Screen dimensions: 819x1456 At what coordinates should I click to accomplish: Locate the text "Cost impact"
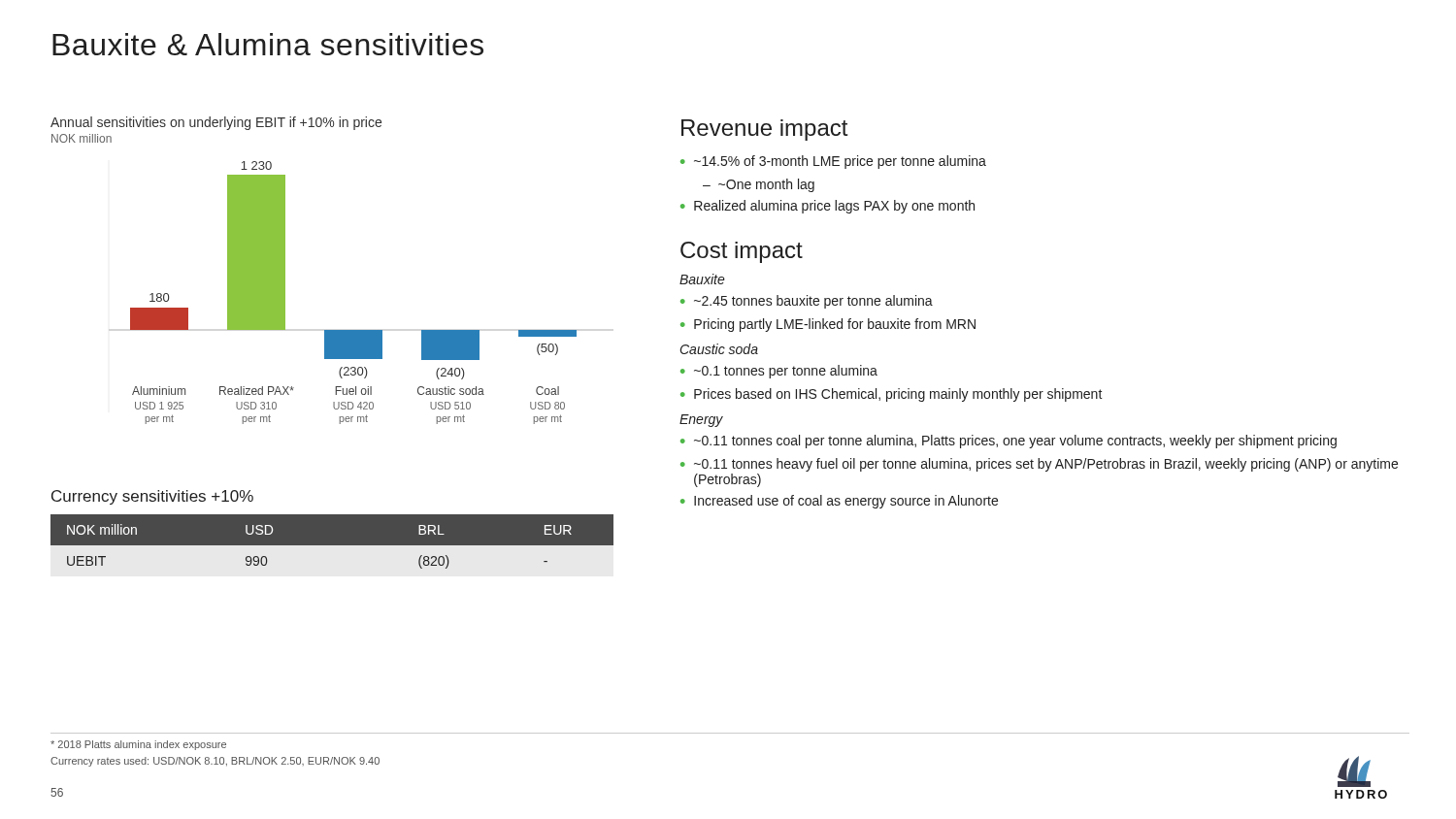741,250
